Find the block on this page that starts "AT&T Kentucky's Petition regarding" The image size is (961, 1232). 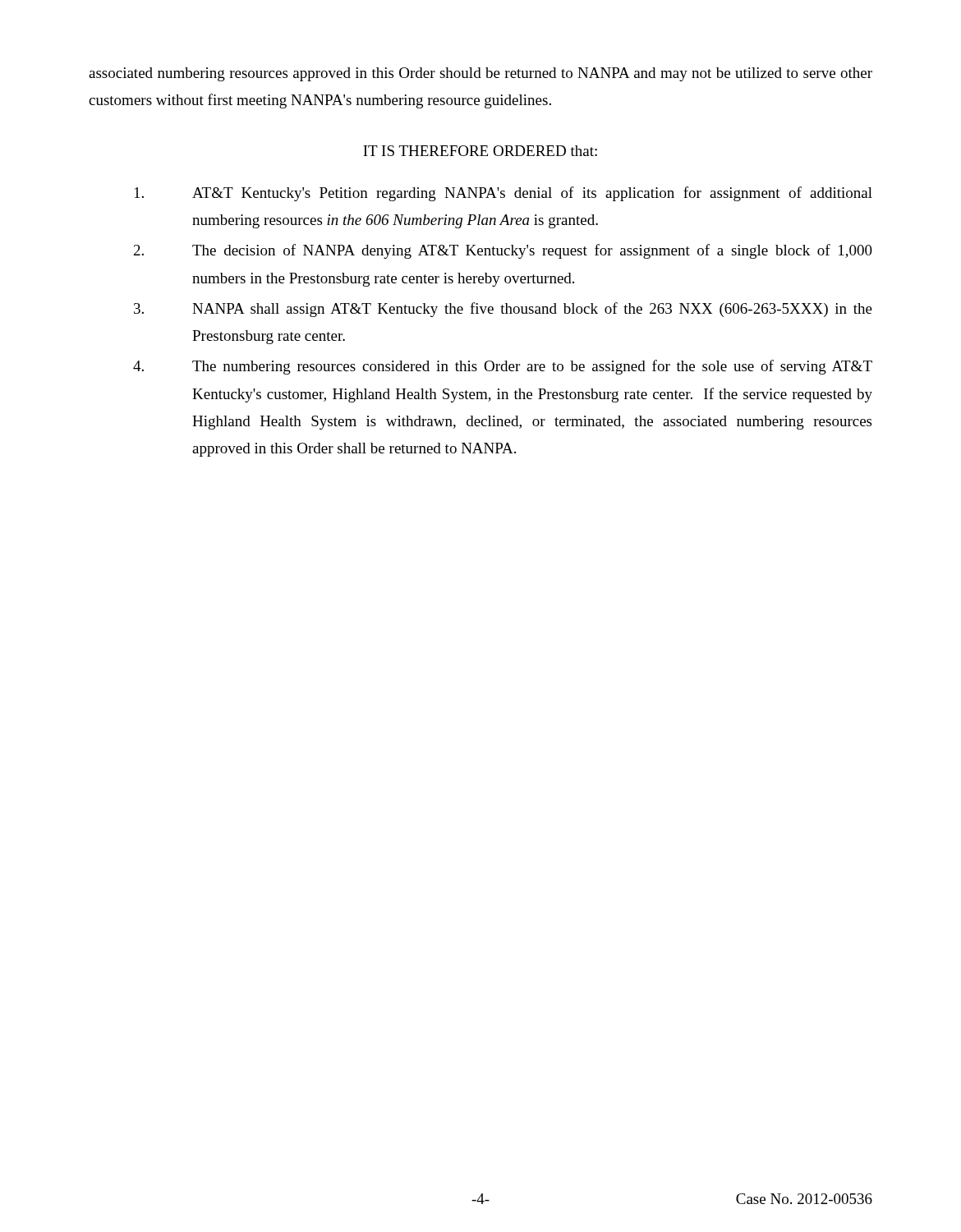point(480,206)
